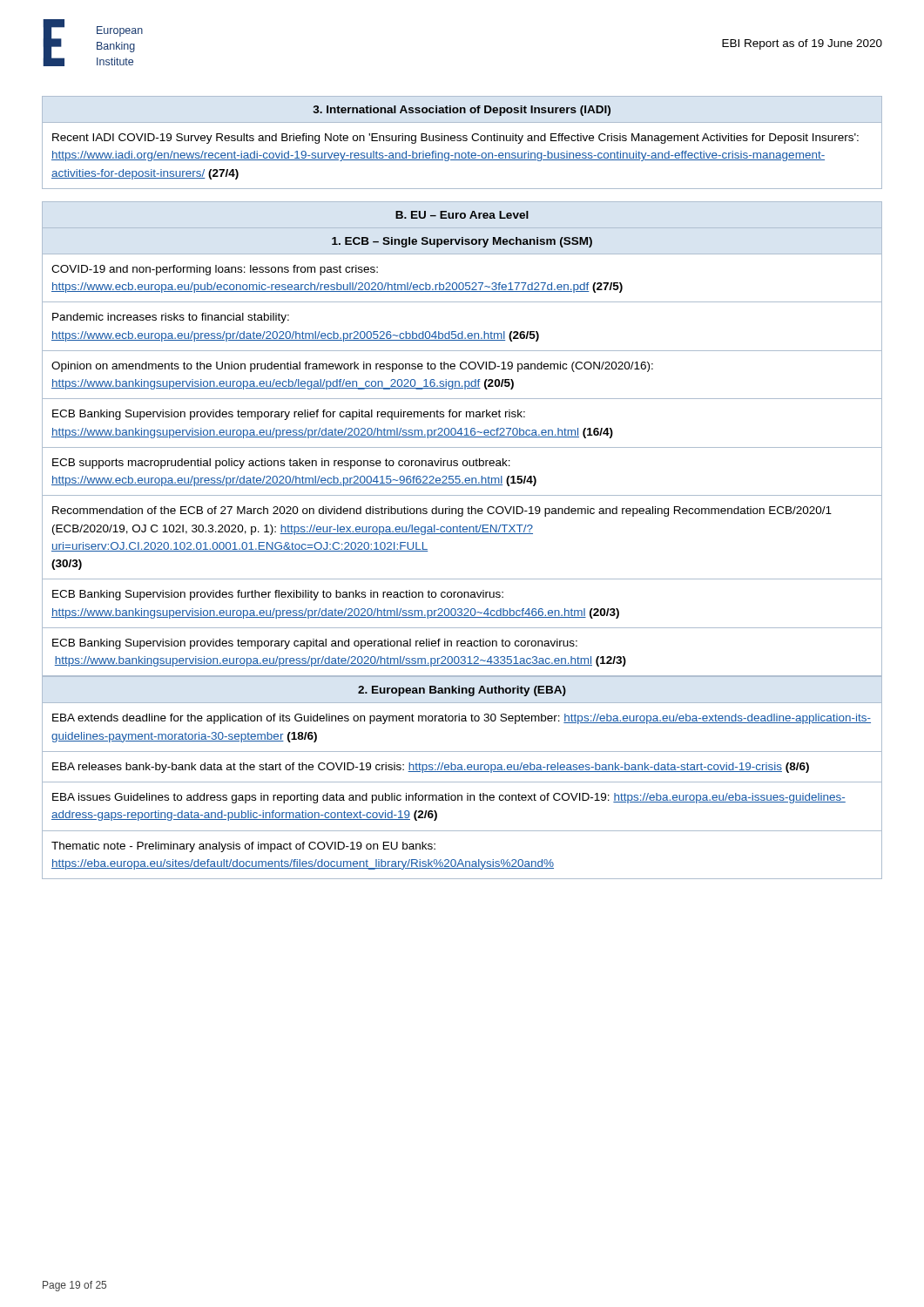Click on the text starting "3. International Association of Deposit"
This screenshot has height=1307, width=924.
tap(462, 109)
